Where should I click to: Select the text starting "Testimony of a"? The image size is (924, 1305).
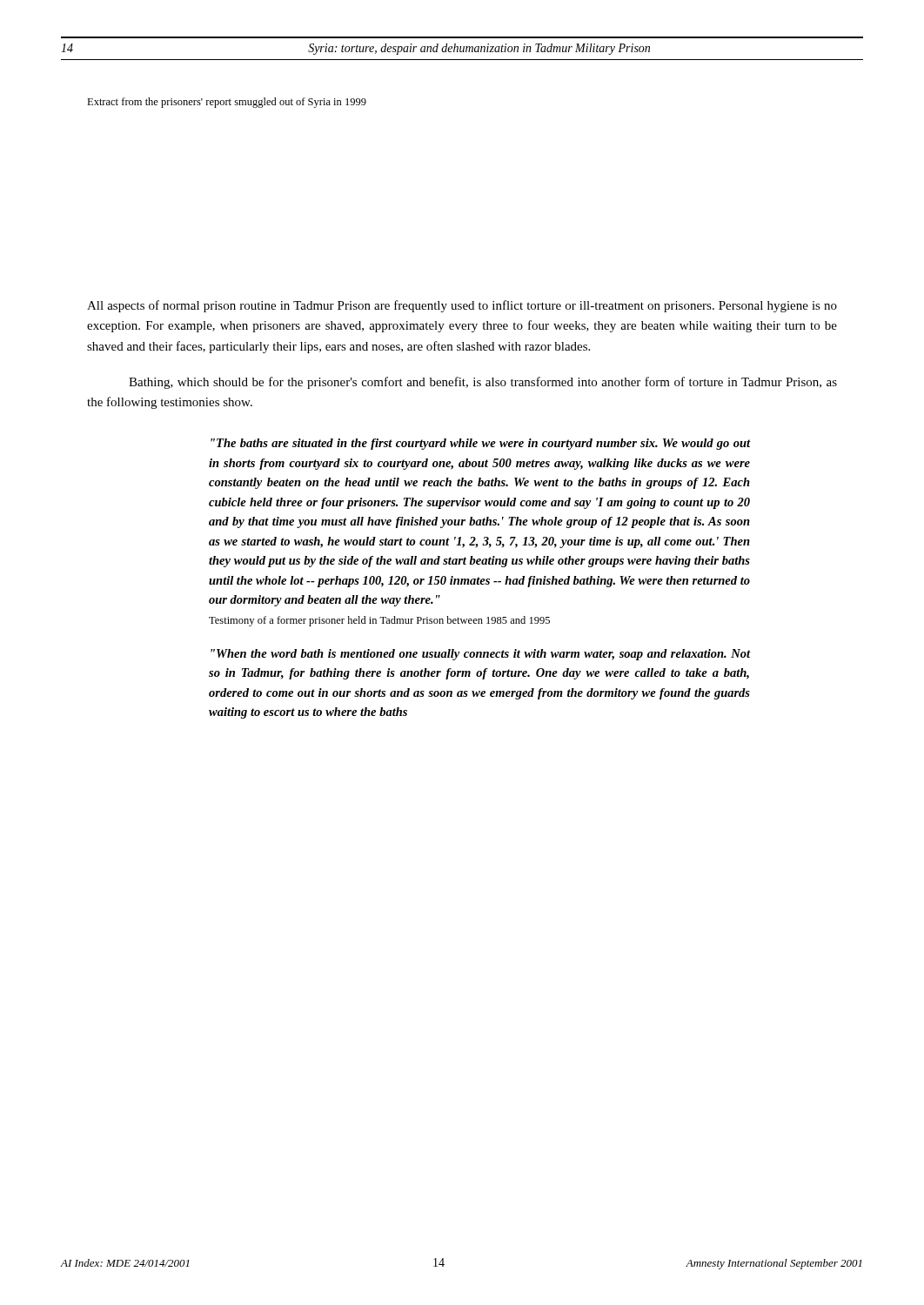coord(380,621)
